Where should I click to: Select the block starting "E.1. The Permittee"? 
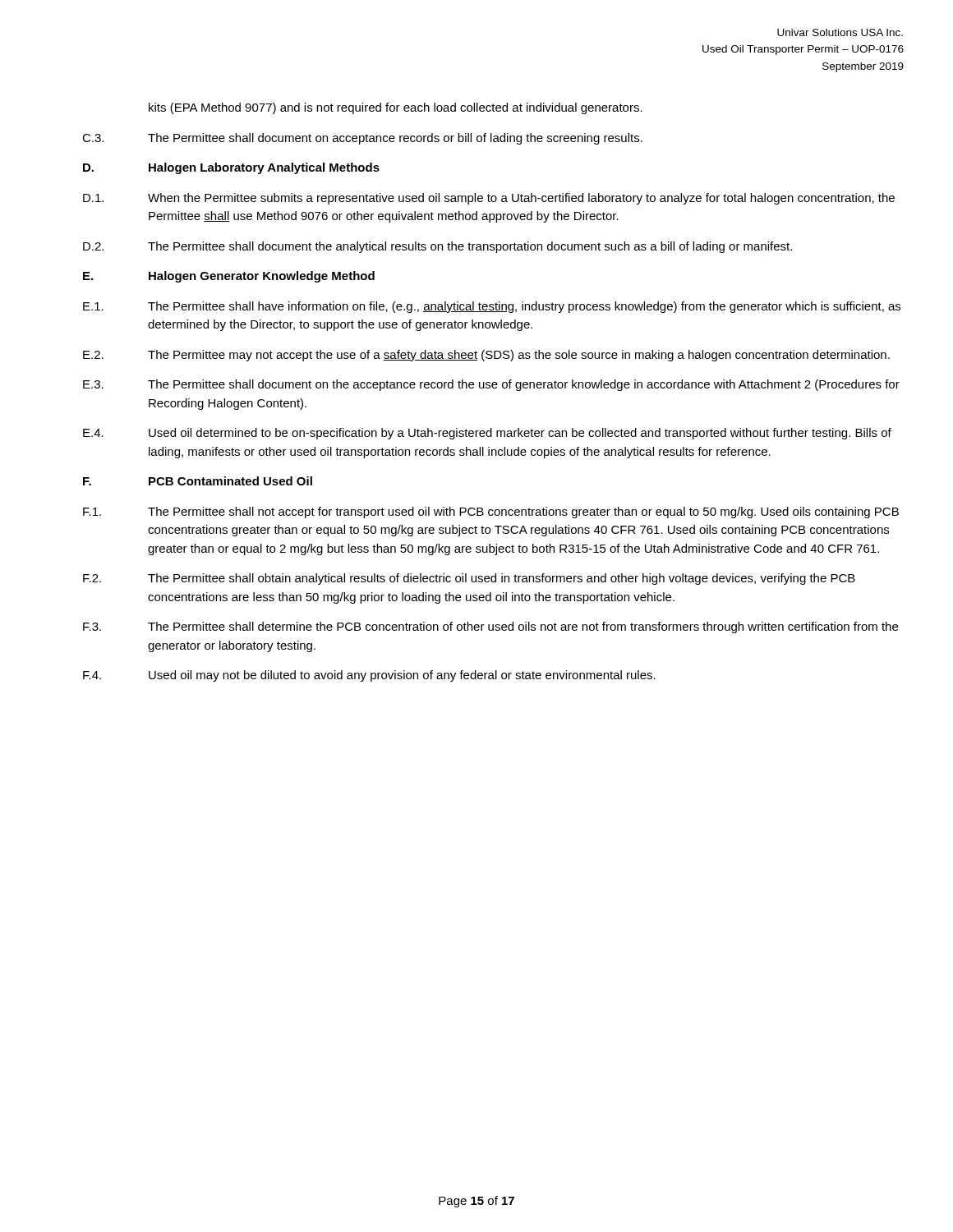(493, 315)
